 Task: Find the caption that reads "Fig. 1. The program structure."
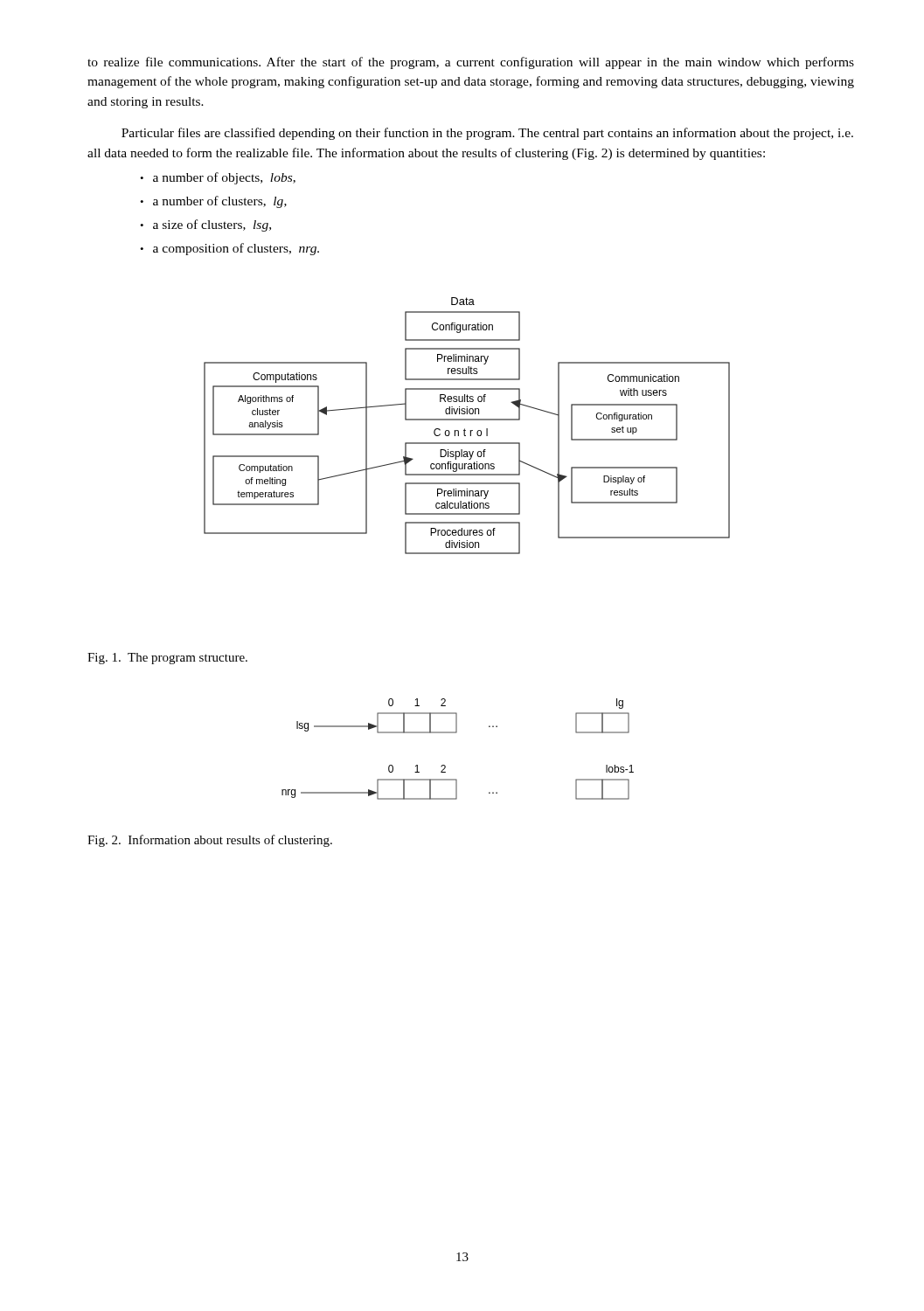pos(168,657)
